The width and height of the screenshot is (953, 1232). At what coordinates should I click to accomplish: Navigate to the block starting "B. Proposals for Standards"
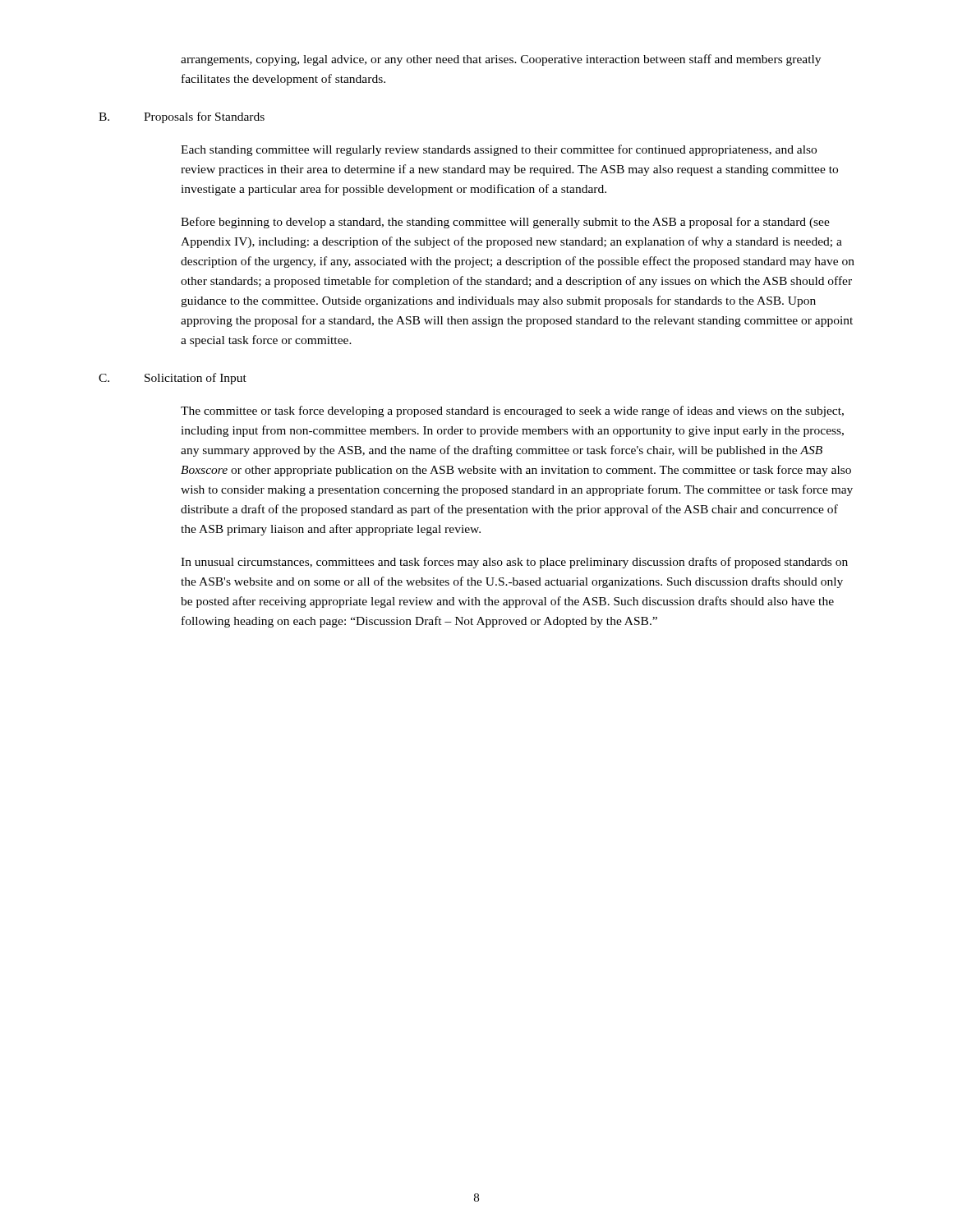(x=182, y=117)
